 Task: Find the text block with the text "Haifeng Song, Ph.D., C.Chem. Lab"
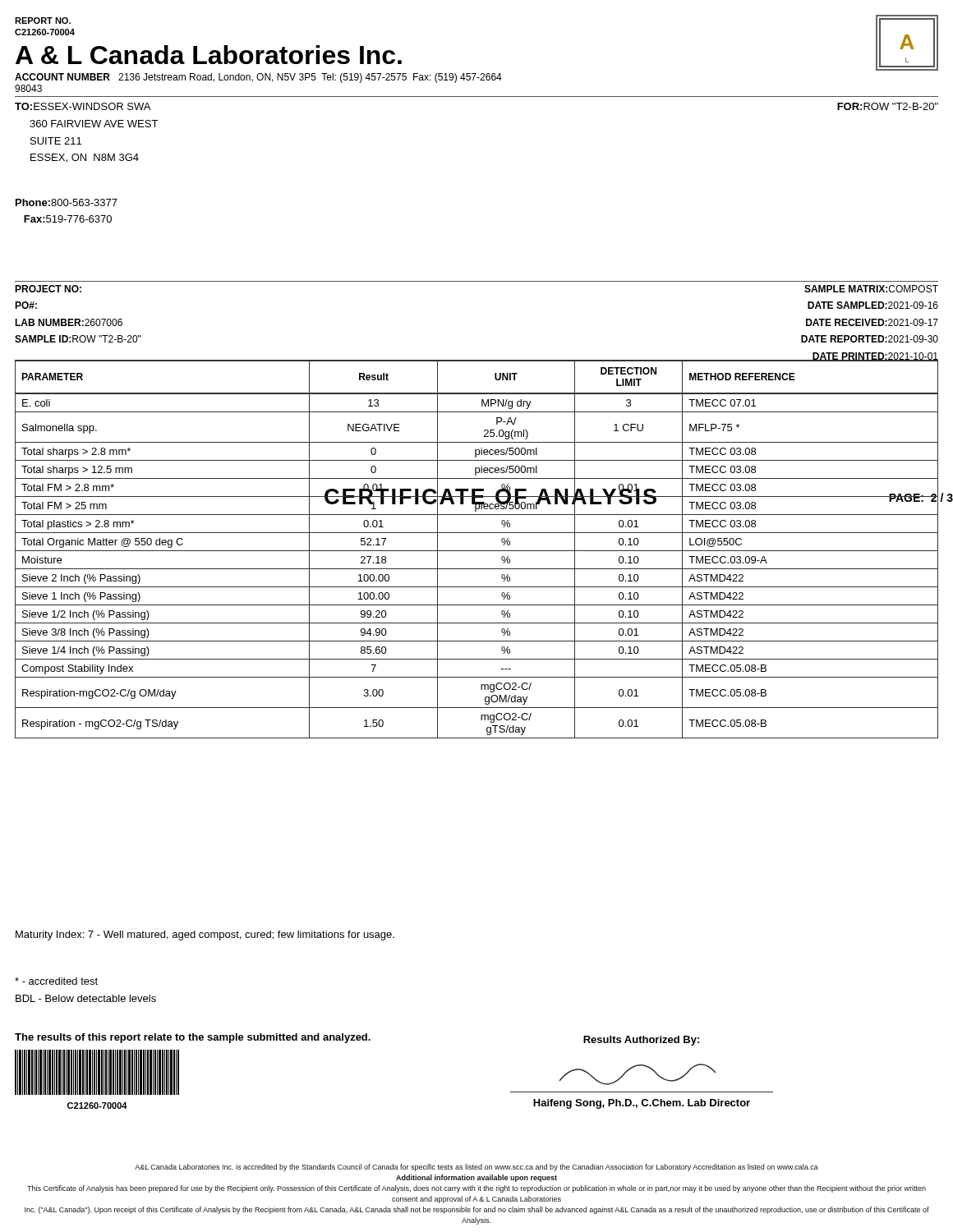642,1103
